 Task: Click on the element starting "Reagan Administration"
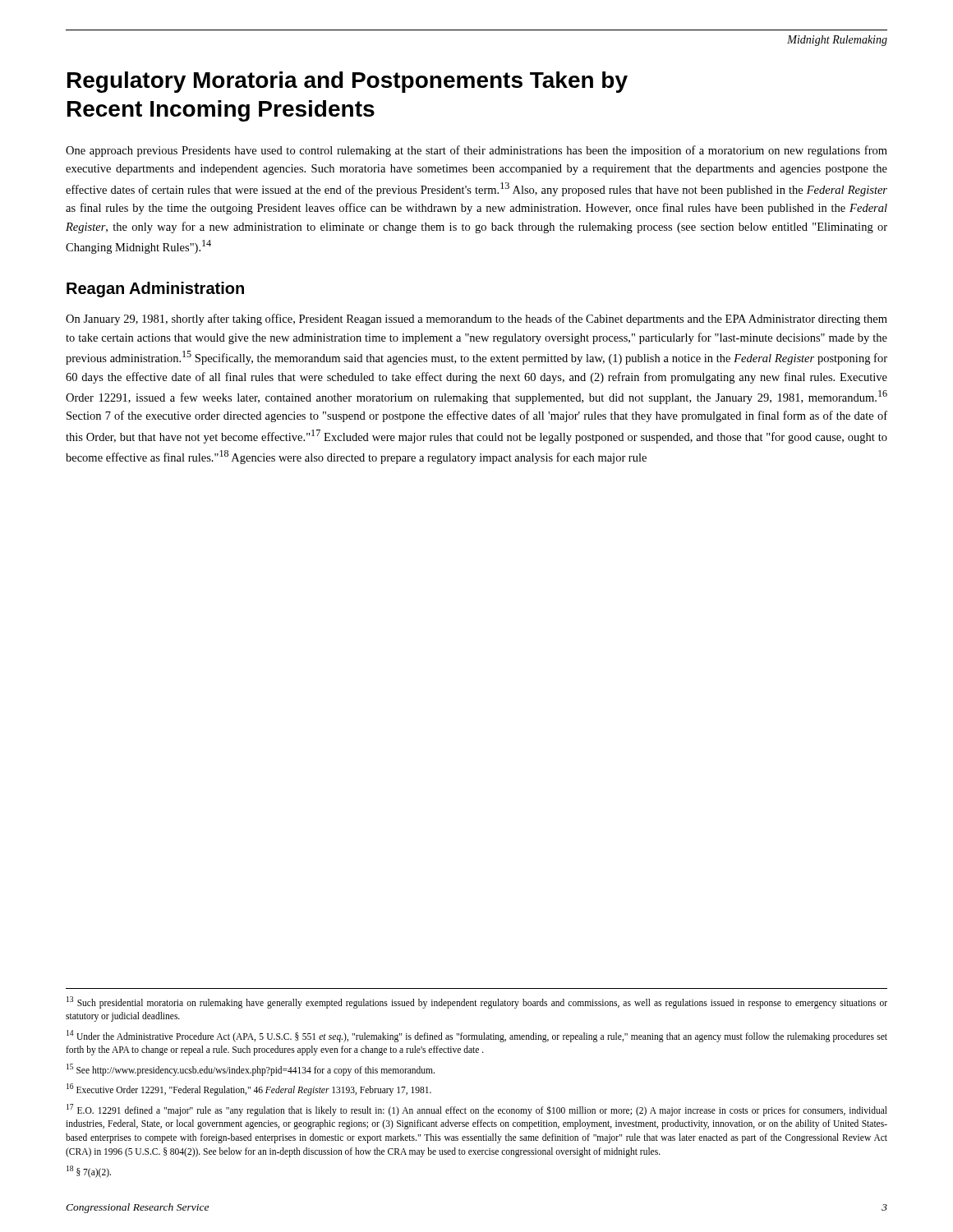155,289
